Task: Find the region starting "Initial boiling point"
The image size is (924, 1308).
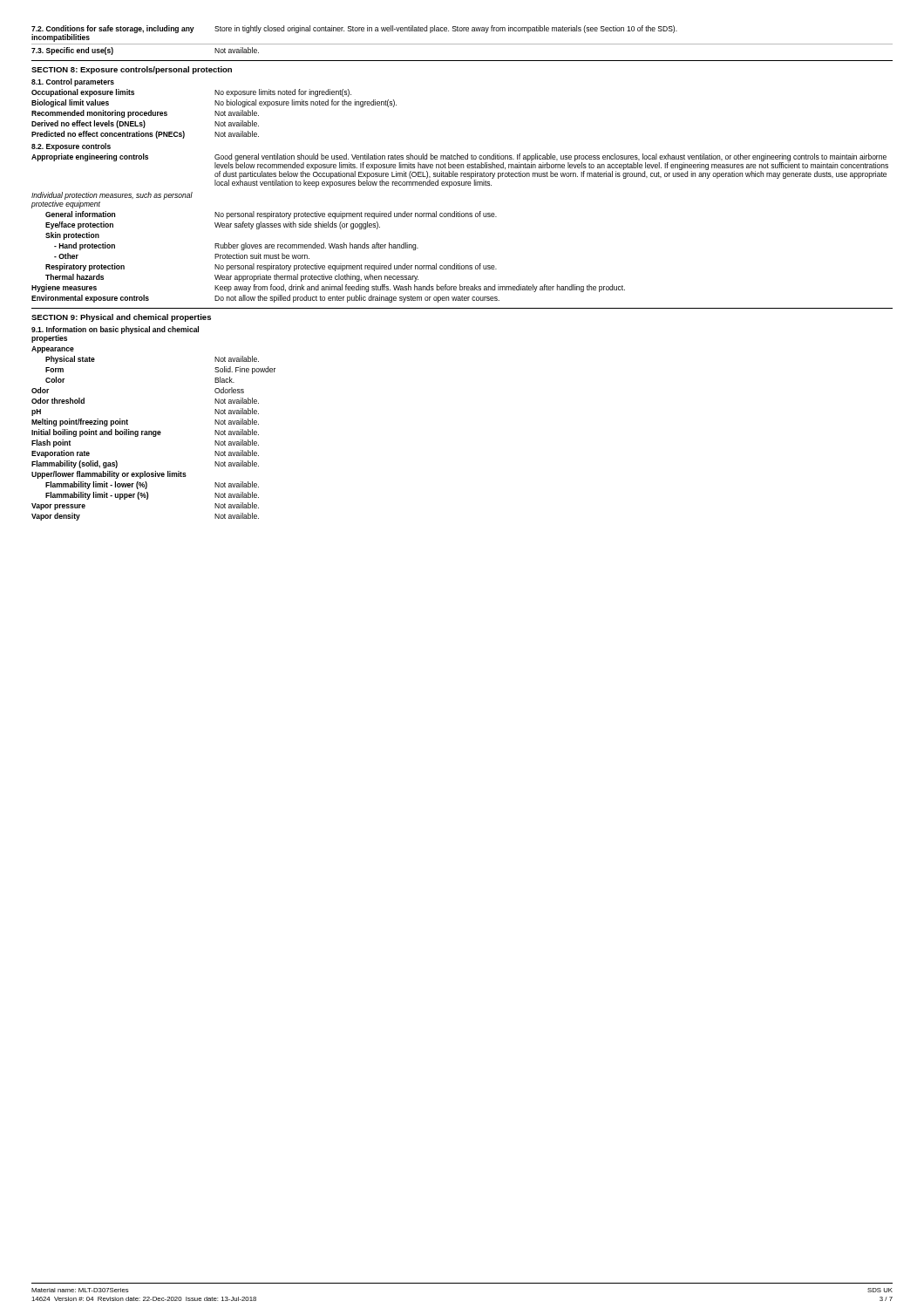Action: (145, 433)
